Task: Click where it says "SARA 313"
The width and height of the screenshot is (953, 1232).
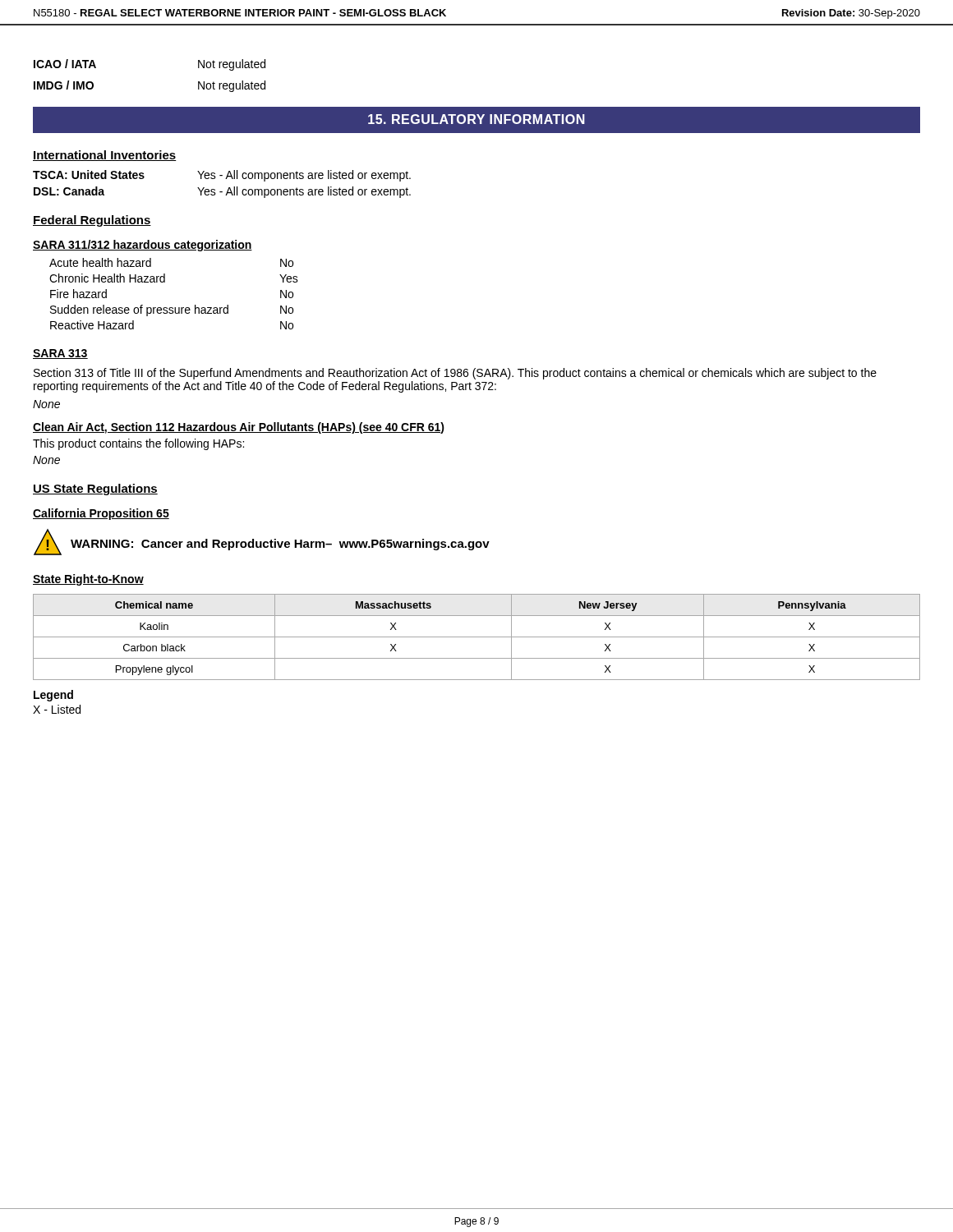Action: pos(60,353)
